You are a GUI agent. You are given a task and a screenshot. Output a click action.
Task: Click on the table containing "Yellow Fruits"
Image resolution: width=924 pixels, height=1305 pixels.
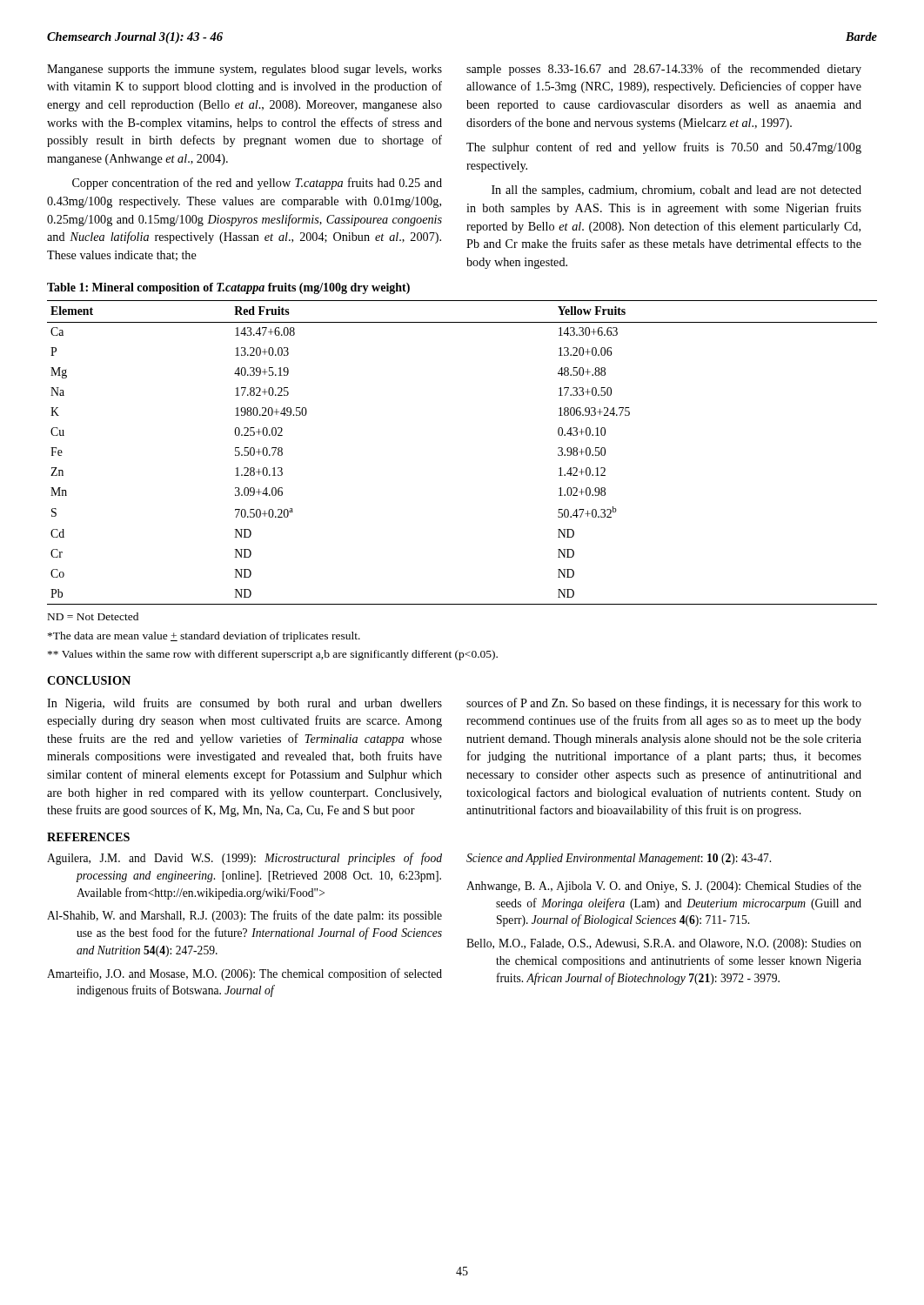(x=462, y=452)
